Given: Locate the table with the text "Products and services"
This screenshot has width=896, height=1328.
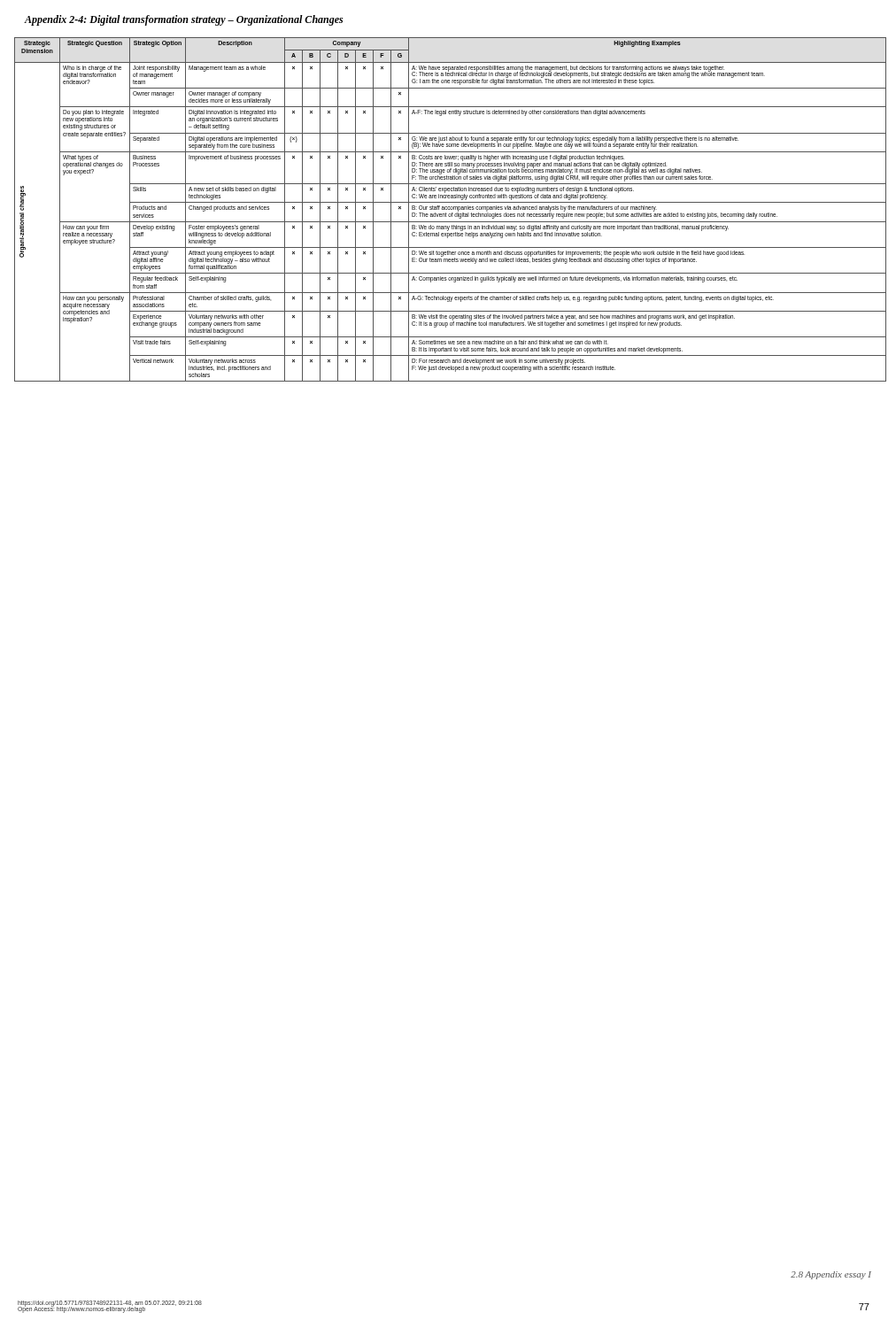Looking at the screenshot, I should [451, 210].
